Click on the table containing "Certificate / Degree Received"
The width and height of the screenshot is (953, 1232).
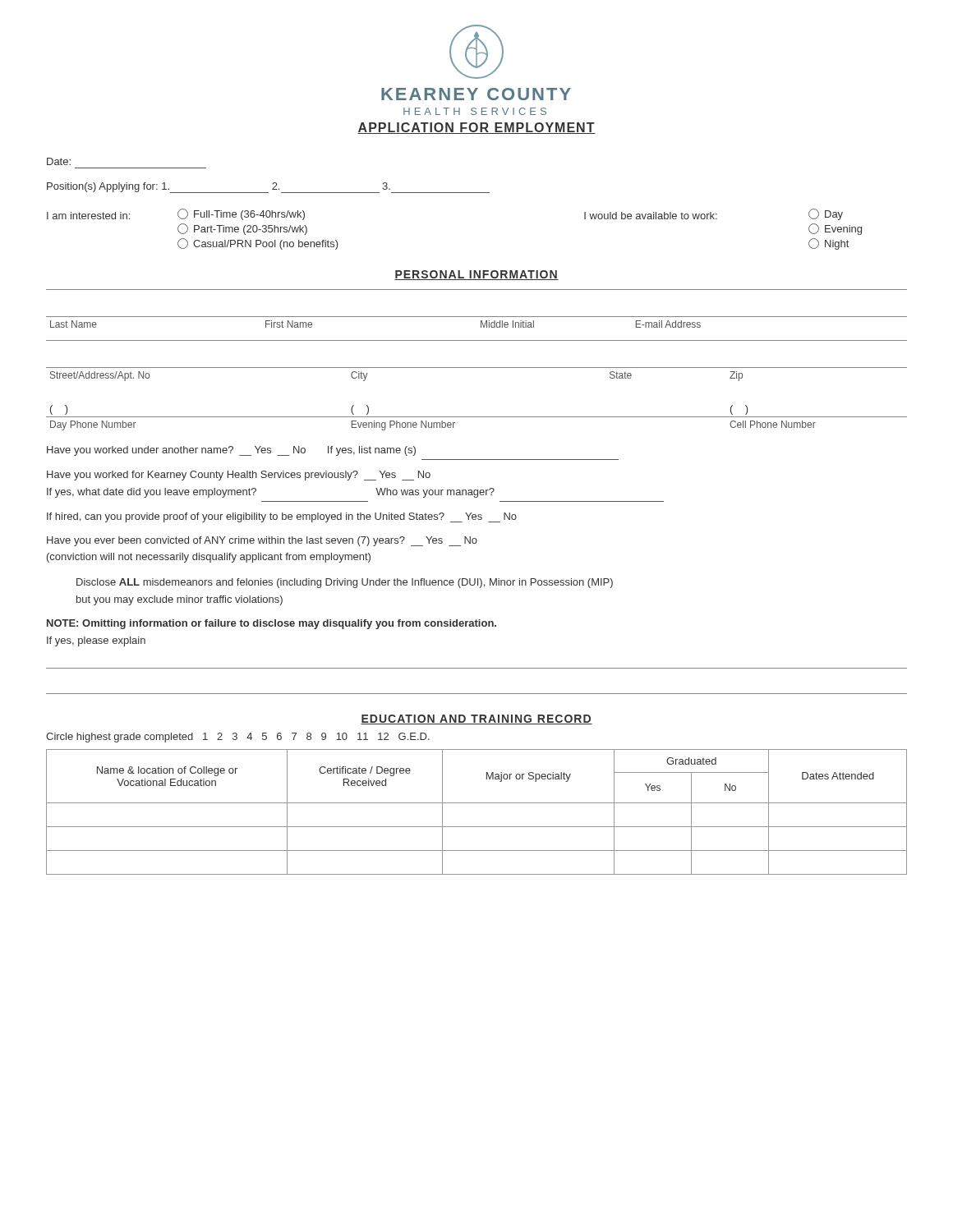(x=476, y=812)
